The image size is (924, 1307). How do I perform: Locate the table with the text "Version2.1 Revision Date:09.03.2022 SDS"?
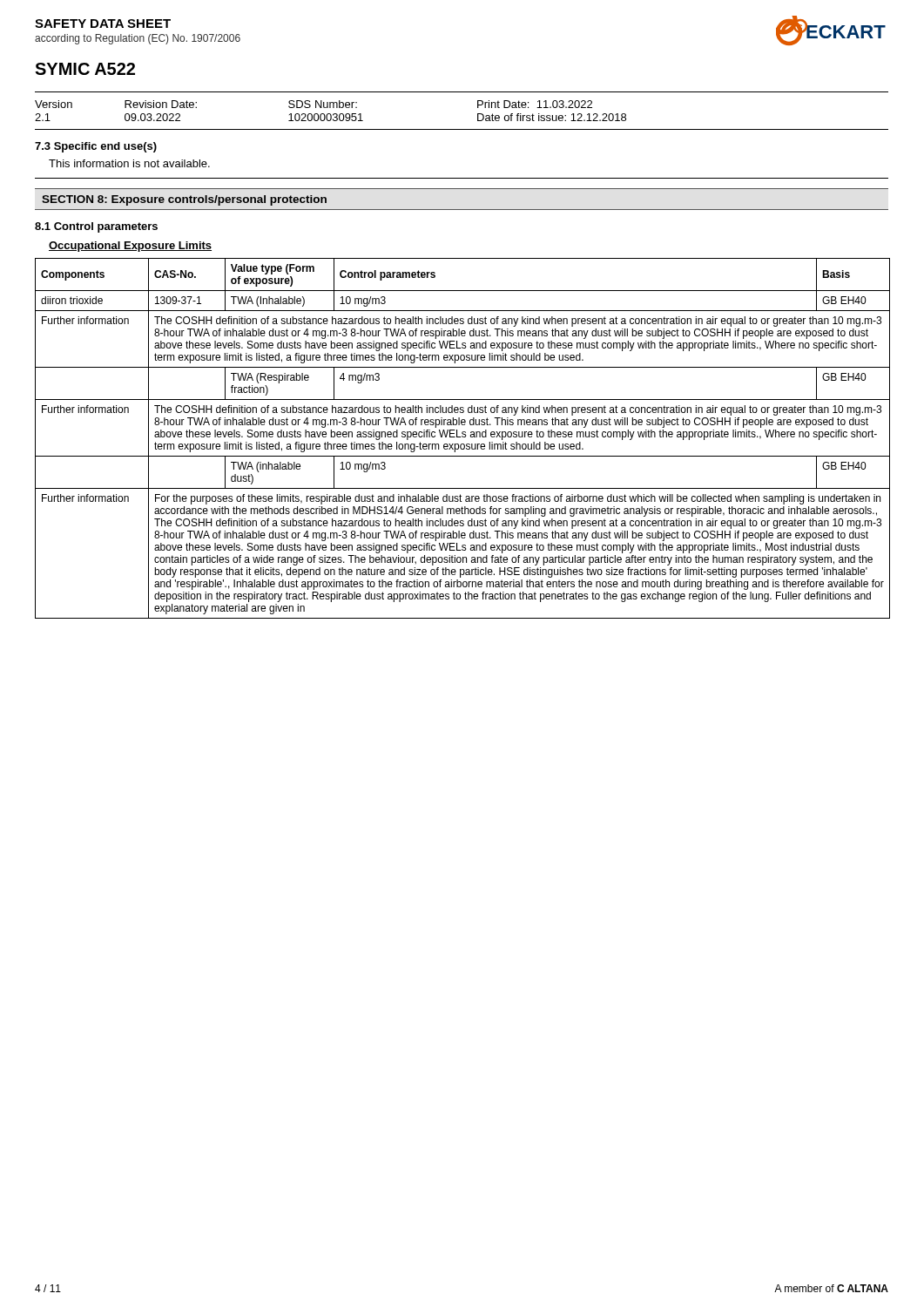(462, 111)
